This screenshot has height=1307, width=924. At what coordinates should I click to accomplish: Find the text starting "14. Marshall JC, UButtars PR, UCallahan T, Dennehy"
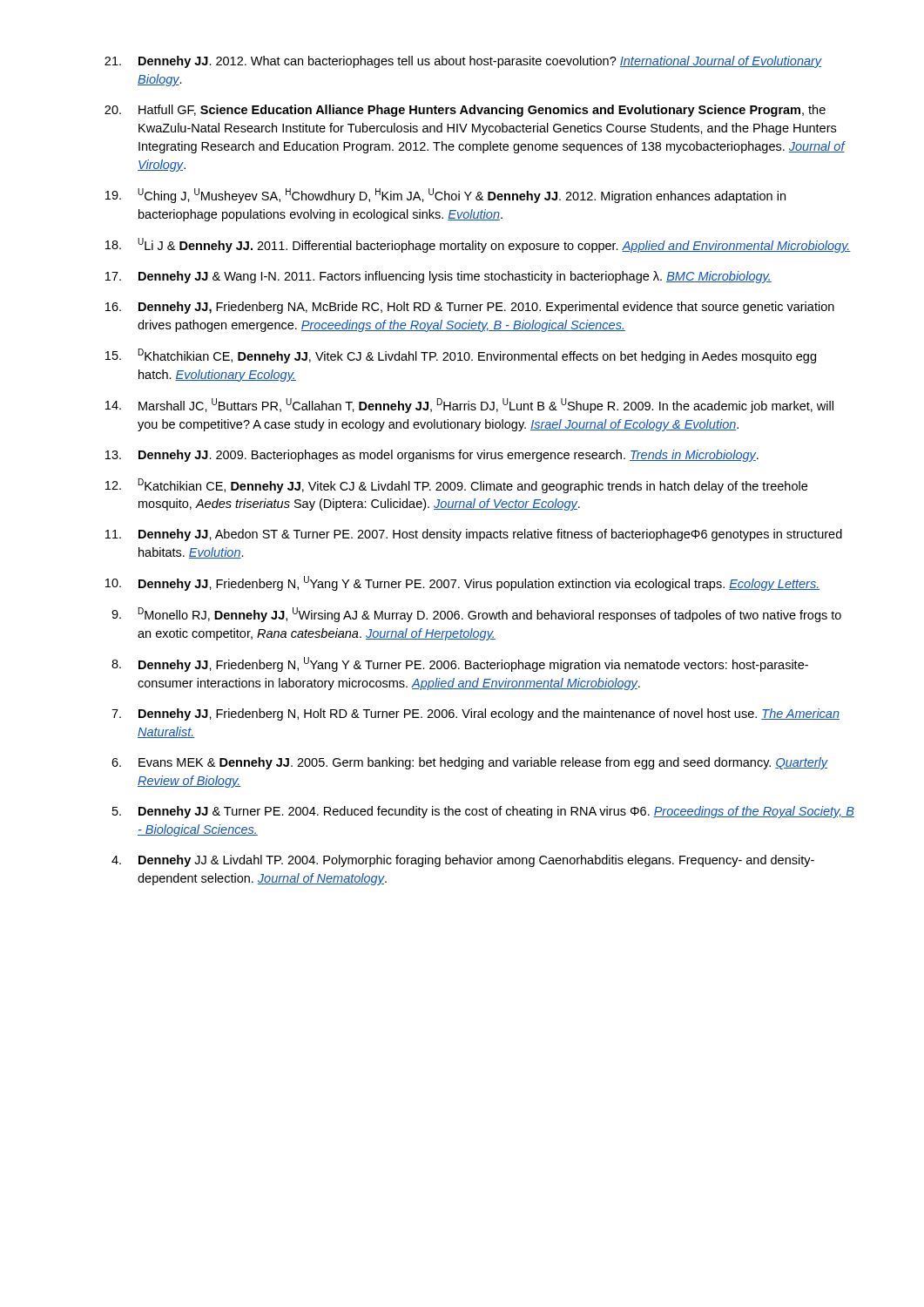[x=462, y=415]
